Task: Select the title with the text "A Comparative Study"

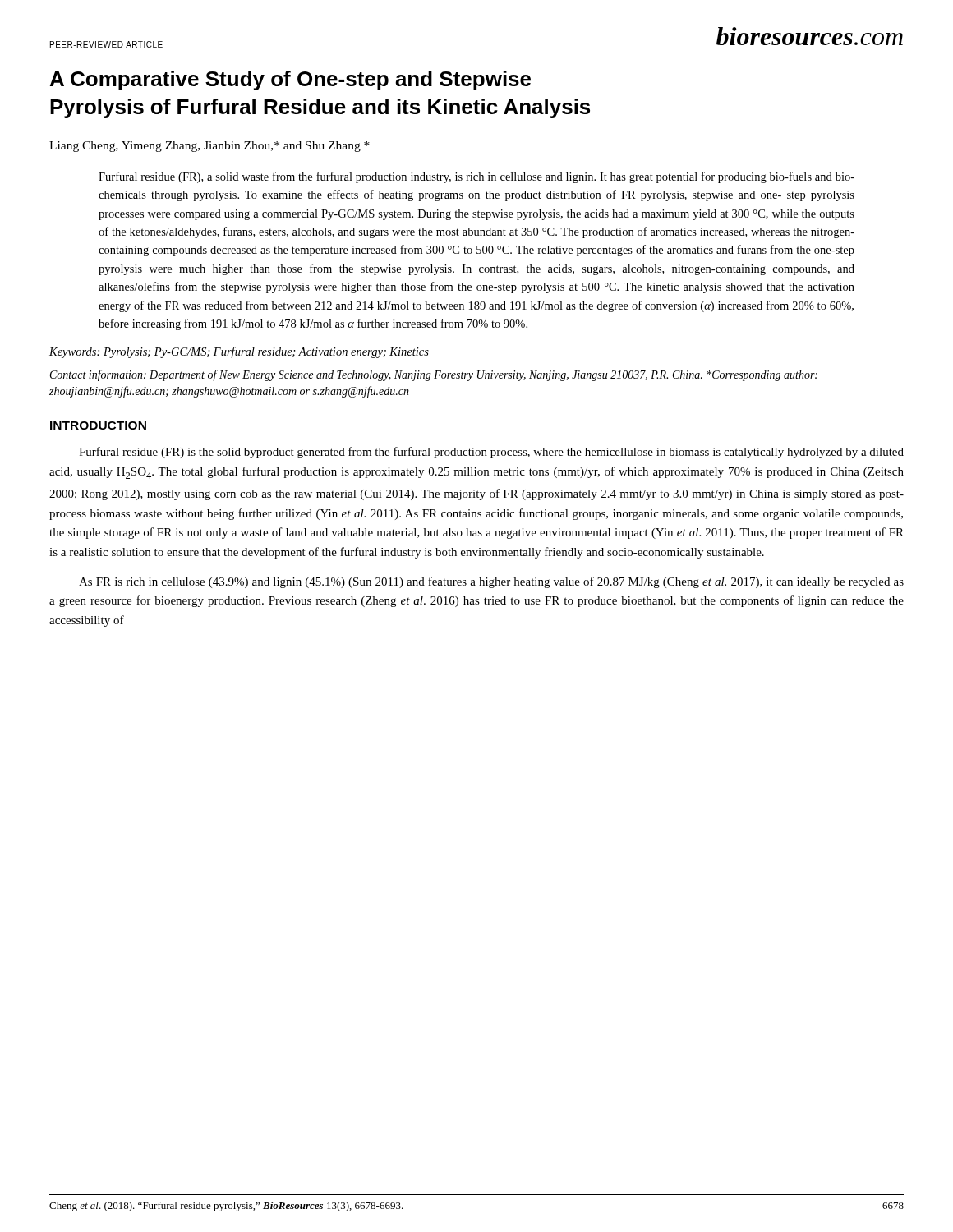Action: (320, 93)
